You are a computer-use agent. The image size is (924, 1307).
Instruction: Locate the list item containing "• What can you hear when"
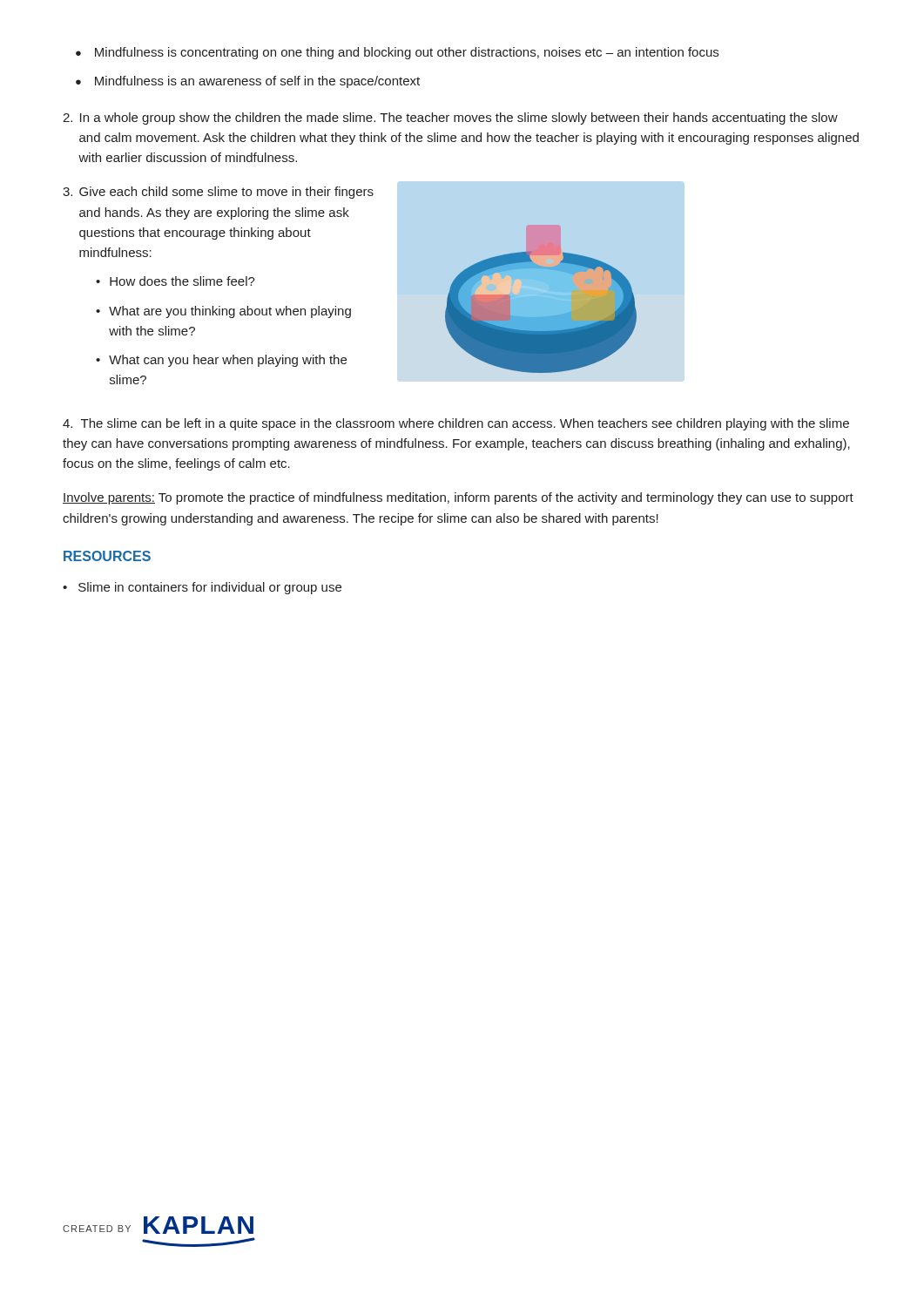point(236,370)
